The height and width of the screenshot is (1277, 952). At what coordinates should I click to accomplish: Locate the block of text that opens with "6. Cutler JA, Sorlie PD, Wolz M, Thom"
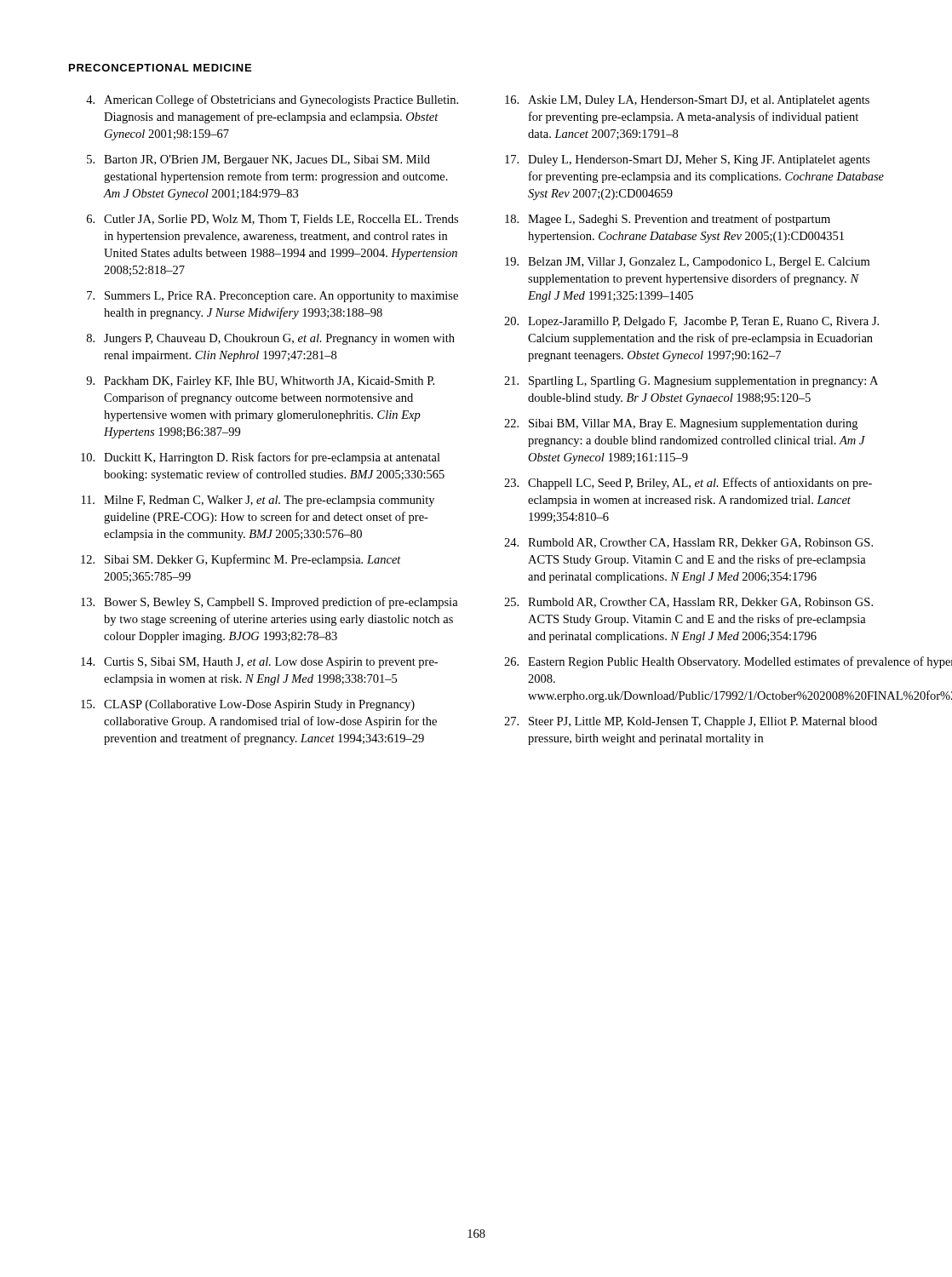(x=264, y=244)
